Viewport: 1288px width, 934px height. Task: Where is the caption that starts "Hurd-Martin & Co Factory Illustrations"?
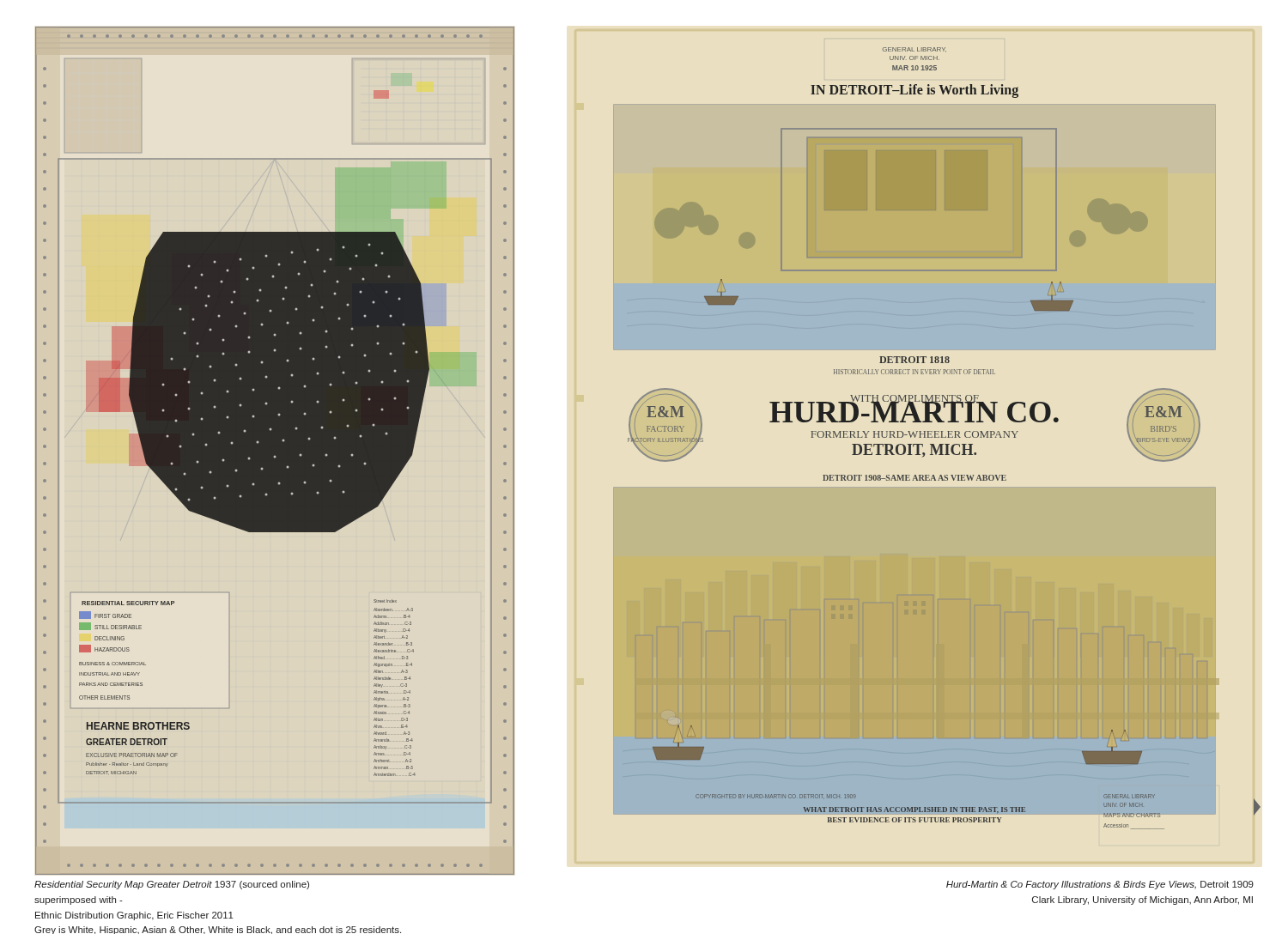tap(1100, 892)
